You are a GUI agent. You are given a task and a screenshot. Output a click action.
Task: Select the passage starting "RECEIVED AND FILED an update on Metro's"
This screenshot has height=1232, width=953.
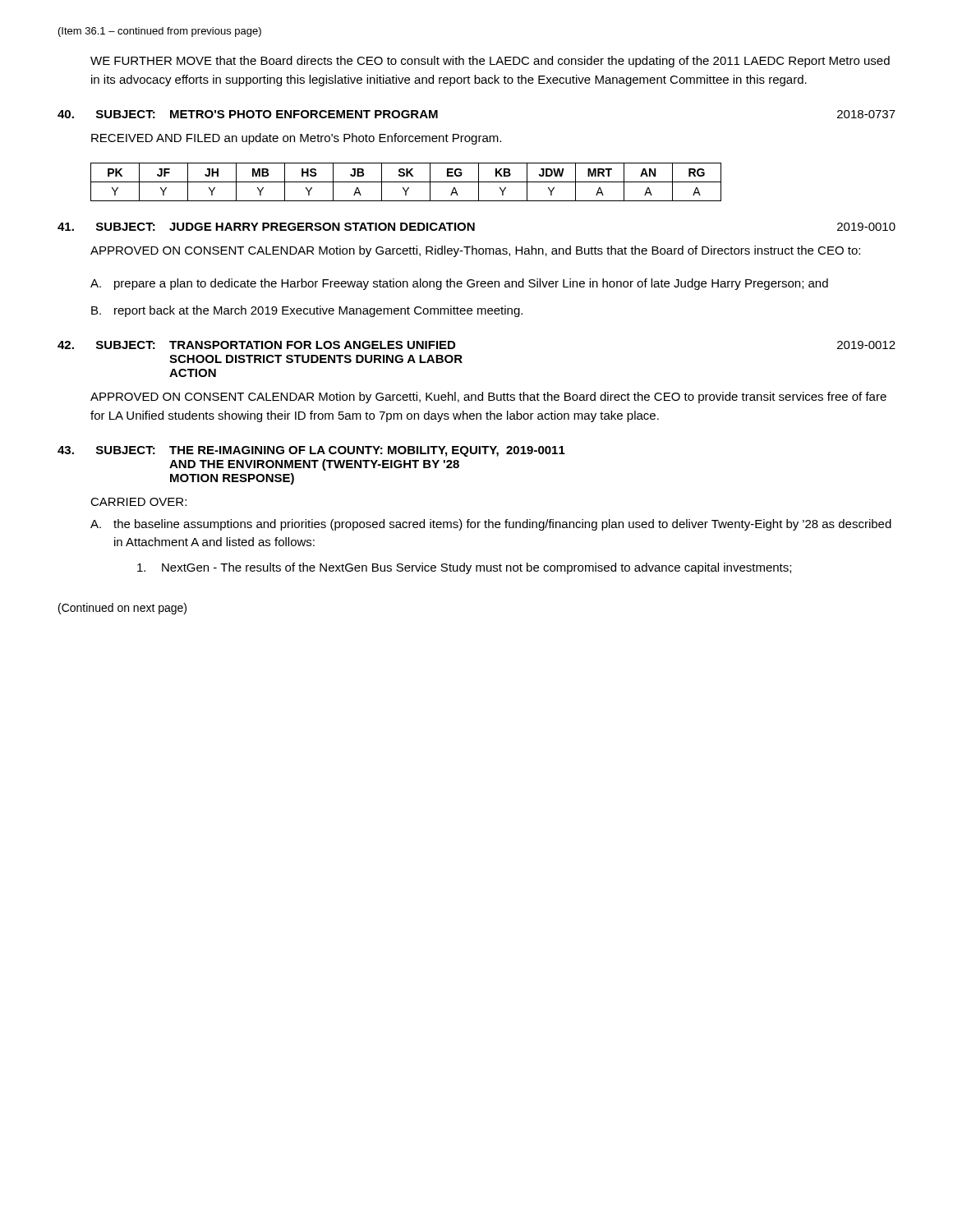pyautogui.click(x=296, y=138)
